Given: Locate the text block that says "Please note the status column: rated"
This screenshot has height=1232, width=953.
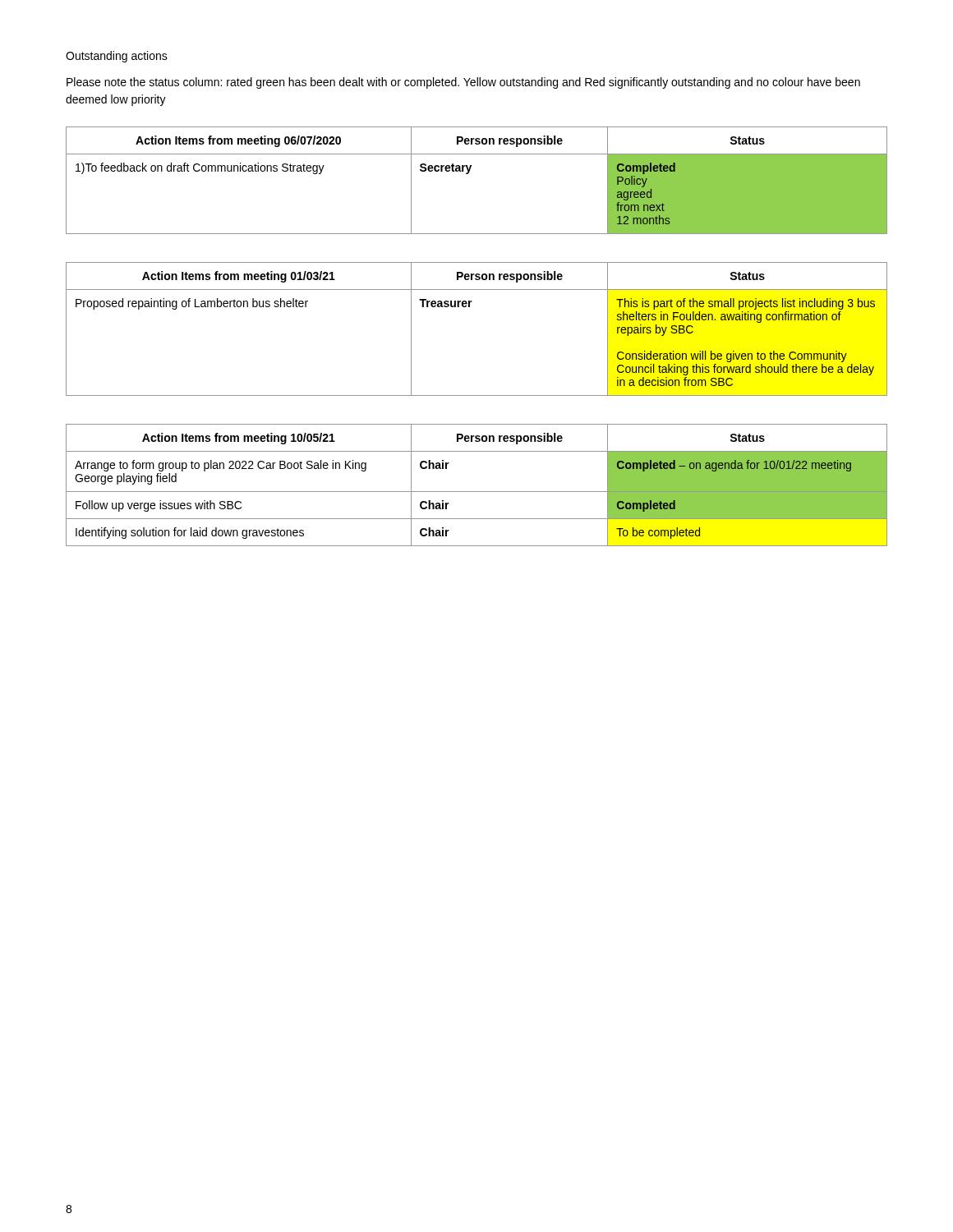Looking at the screenshot, I should tap(463, 91).
